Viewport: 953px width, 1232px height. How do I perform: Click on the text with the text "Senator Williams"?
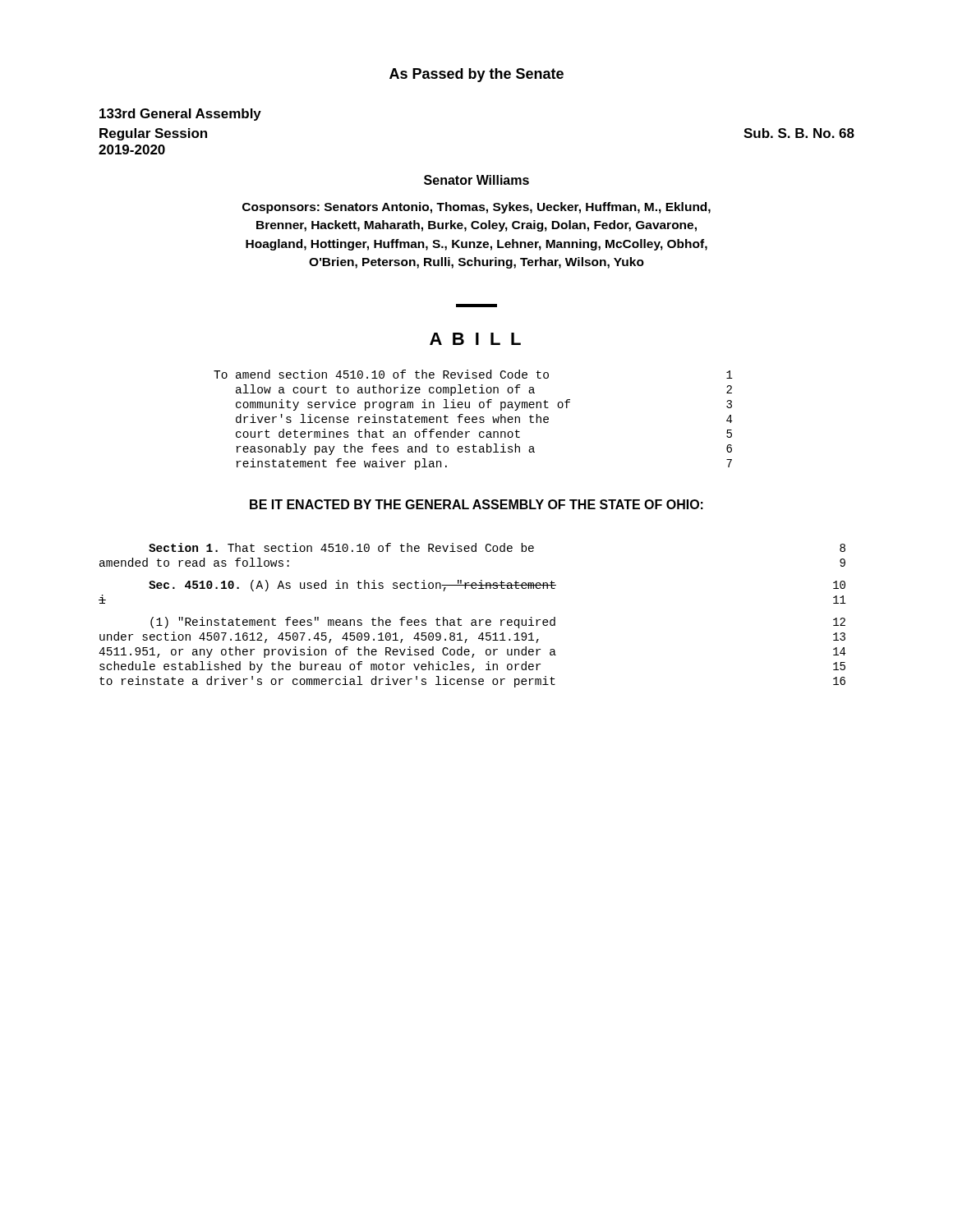pyautogui.click(x=476, y=180)
